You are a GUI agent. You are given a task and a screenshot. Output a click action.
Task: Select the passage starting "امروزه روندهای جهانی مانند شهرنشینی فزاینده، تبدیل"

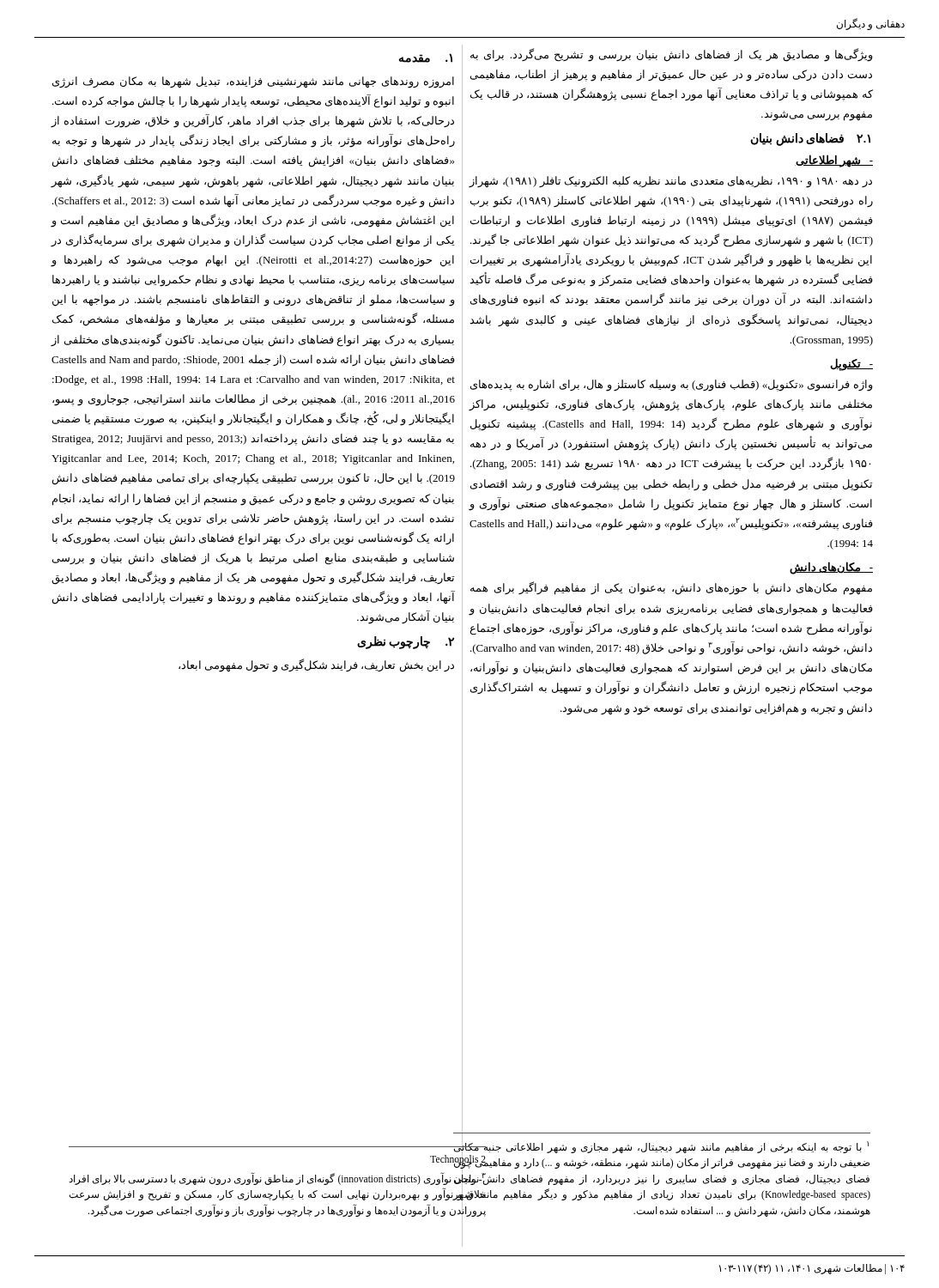[253, 349]
